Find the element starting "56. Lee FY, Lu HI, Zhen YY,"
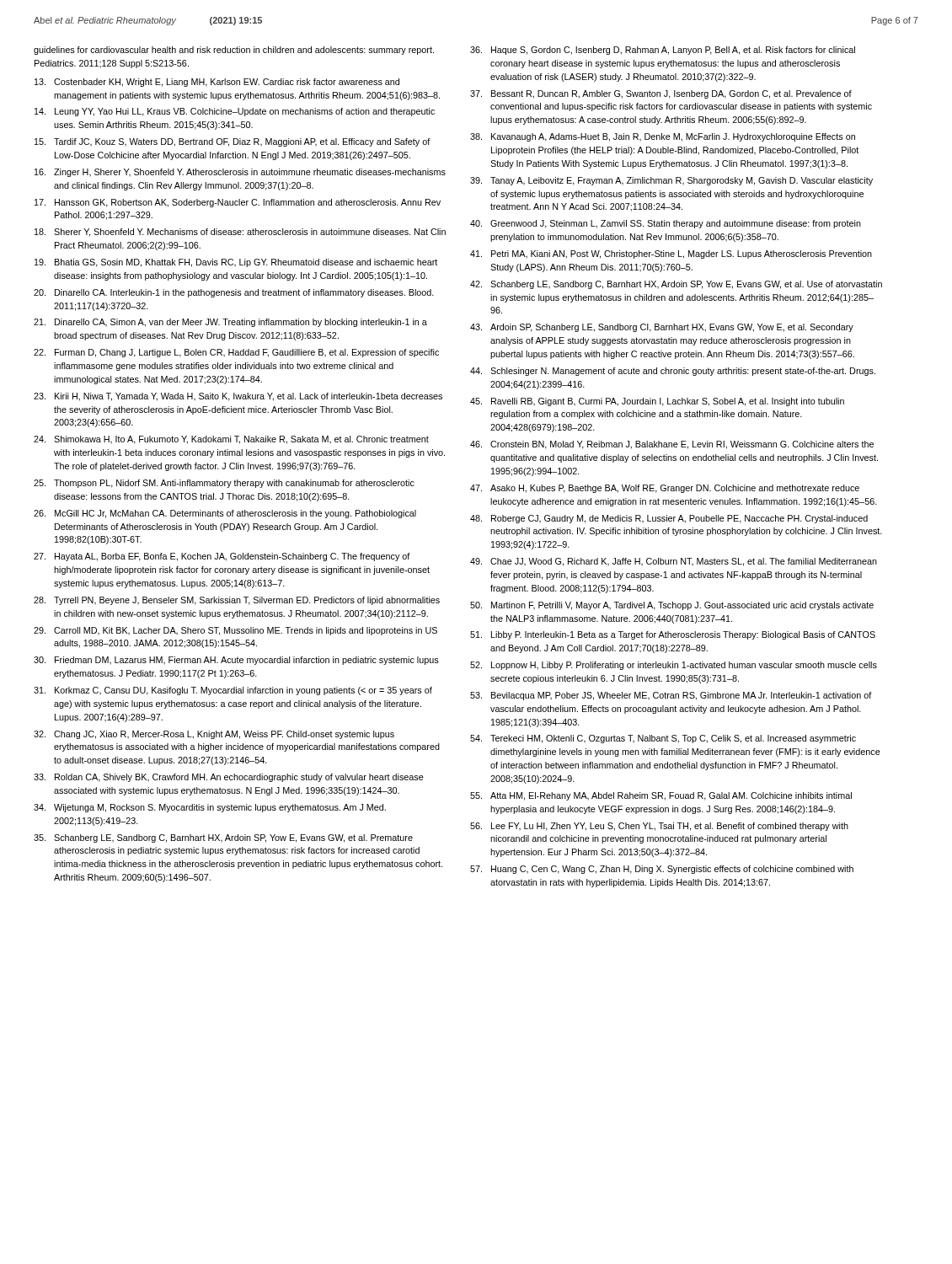 676,840
